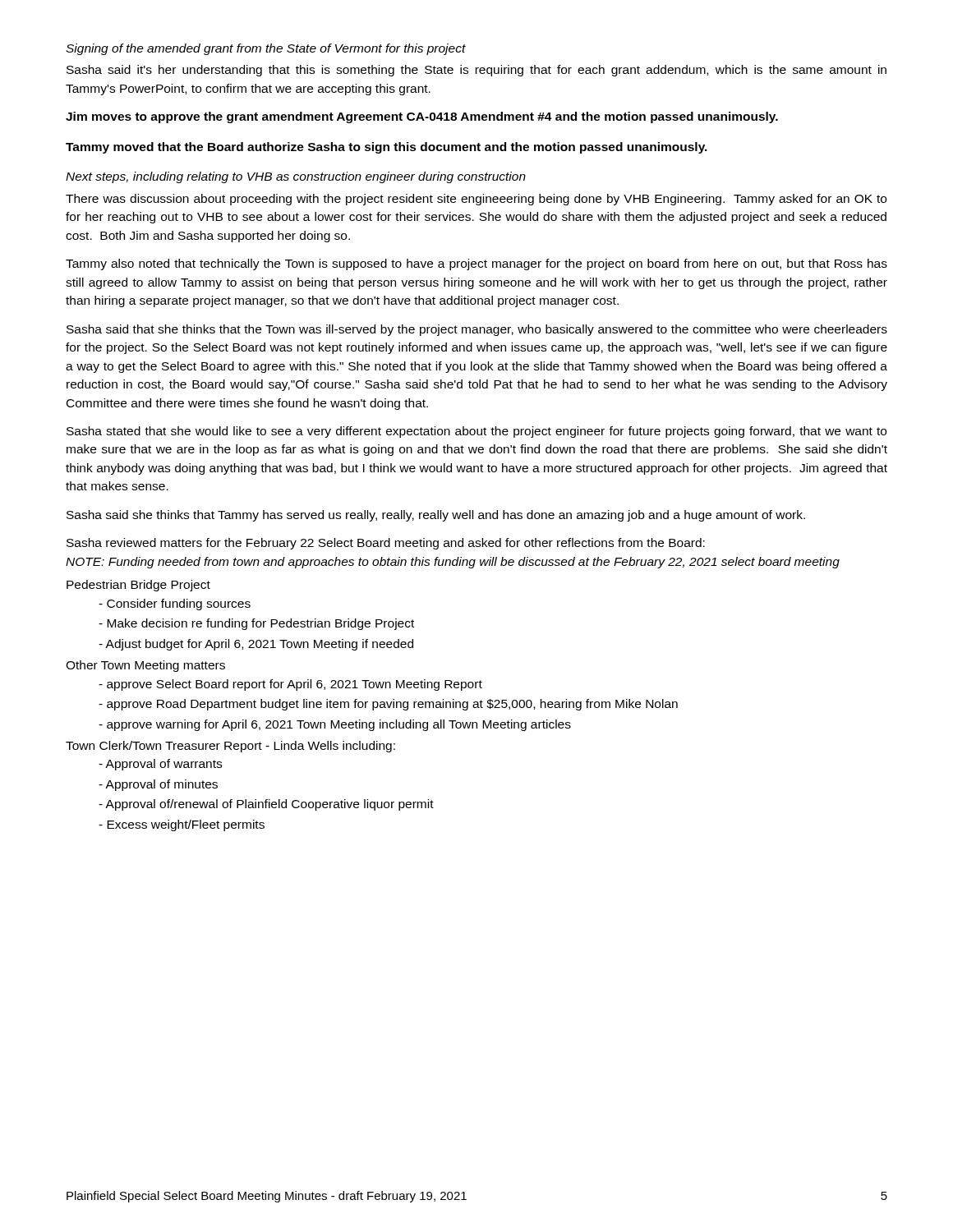Click on the list item containing "approve warning for"
This screenshot has height=1232, width=953.
(335, 724)
